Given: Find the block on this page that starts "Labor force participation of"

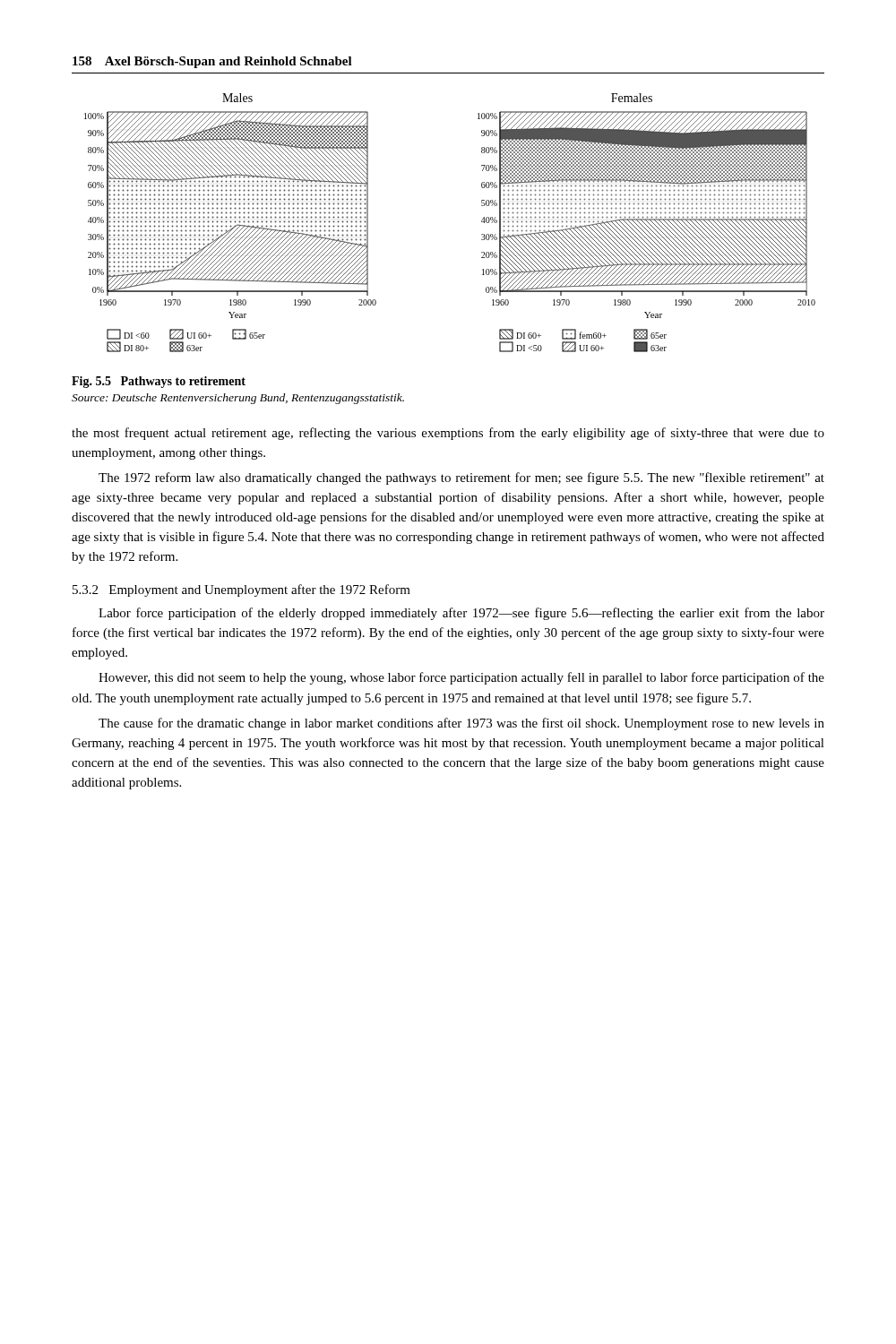Looking at the screenshot, I should click(x=448, y=633).
